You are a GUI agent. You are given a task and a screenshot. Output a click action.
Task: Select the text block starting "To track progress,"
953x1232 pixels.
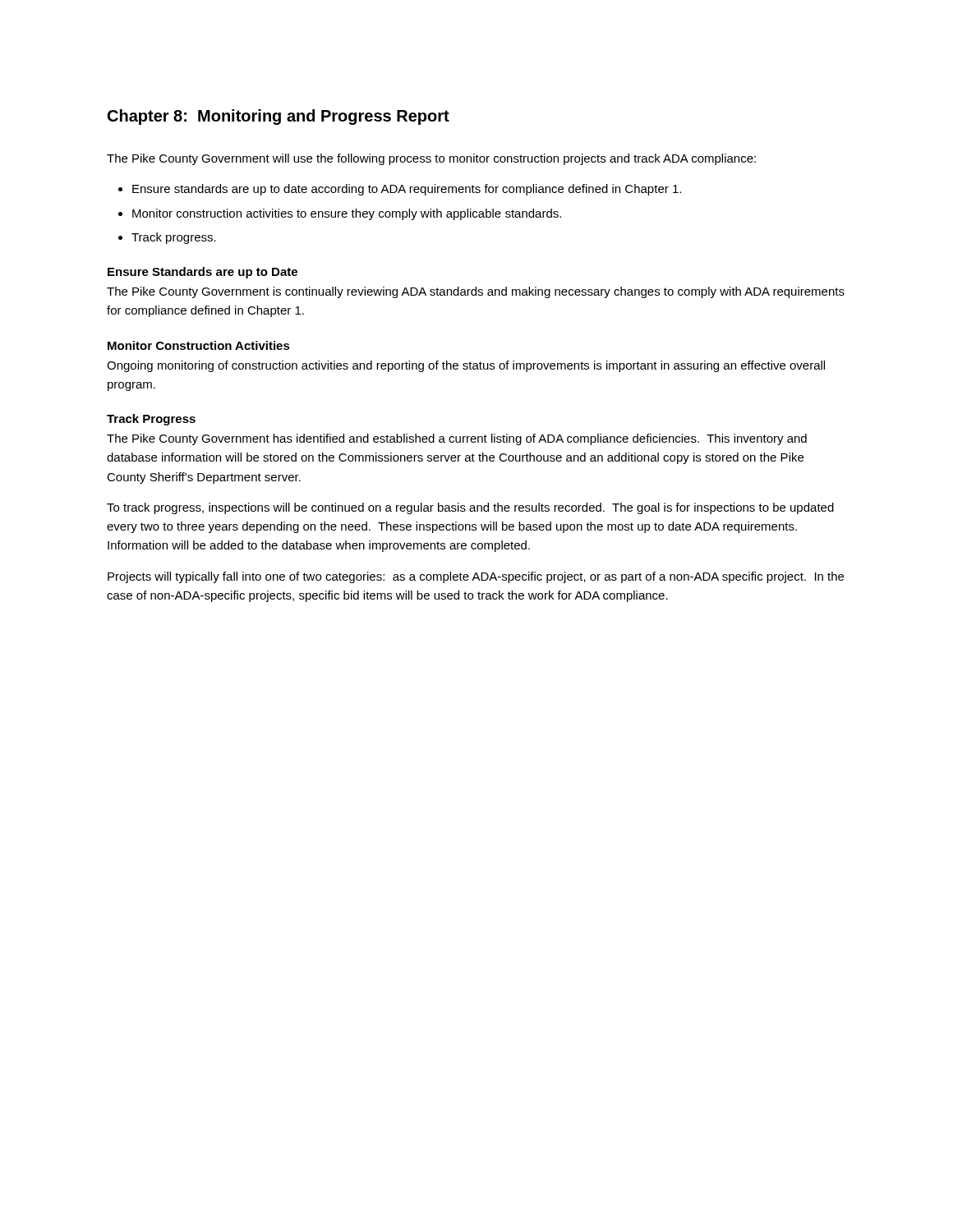(x=470, y=526)
